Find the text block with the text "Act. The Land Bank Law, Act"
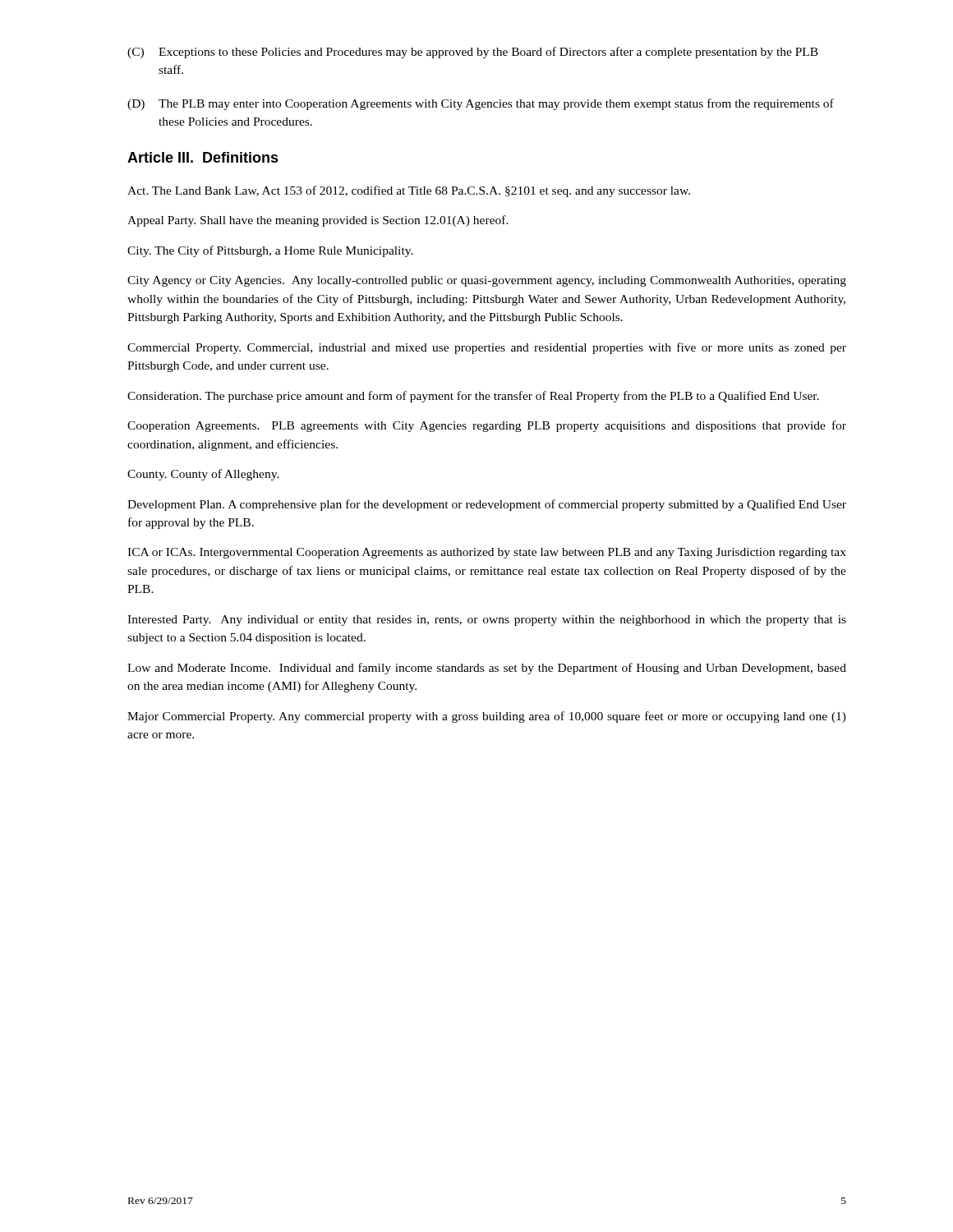The height and width of the screenshot is (1232, 953). 409,190
